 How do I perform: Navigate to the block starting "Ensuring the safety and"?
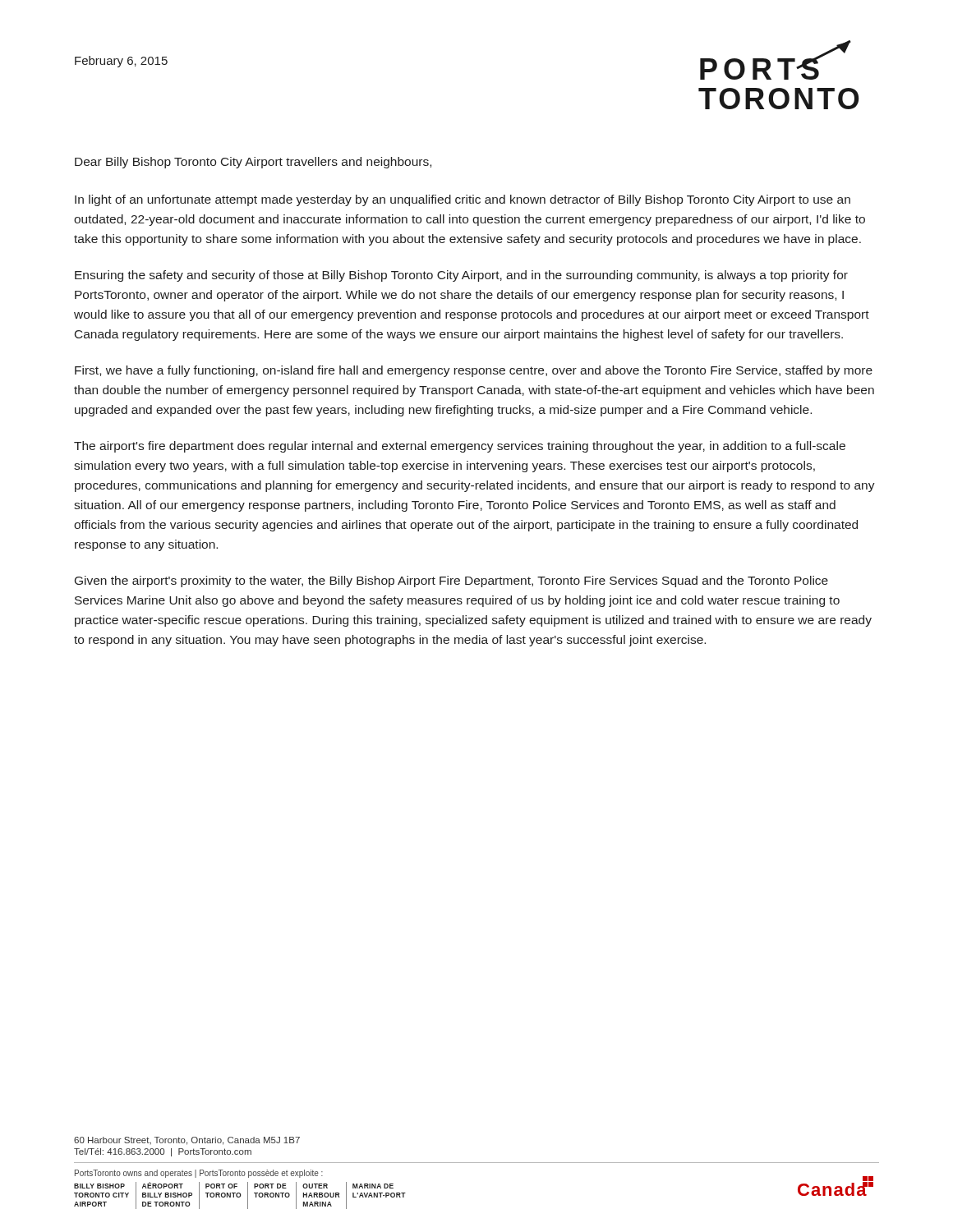[471, 304]
